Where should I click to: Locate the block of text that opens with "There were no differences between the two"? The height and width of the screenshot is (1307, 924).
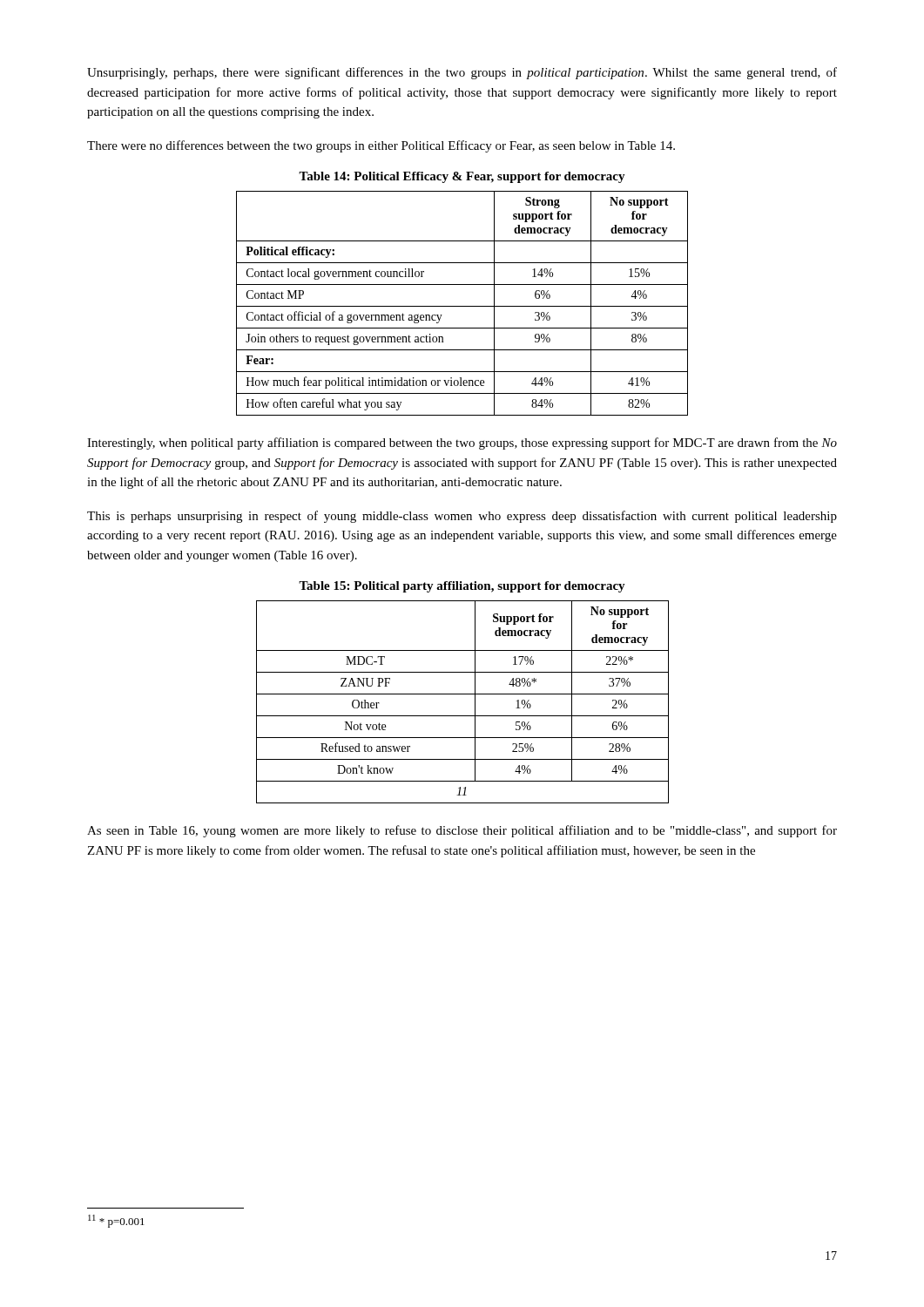[x=381, y=145]
